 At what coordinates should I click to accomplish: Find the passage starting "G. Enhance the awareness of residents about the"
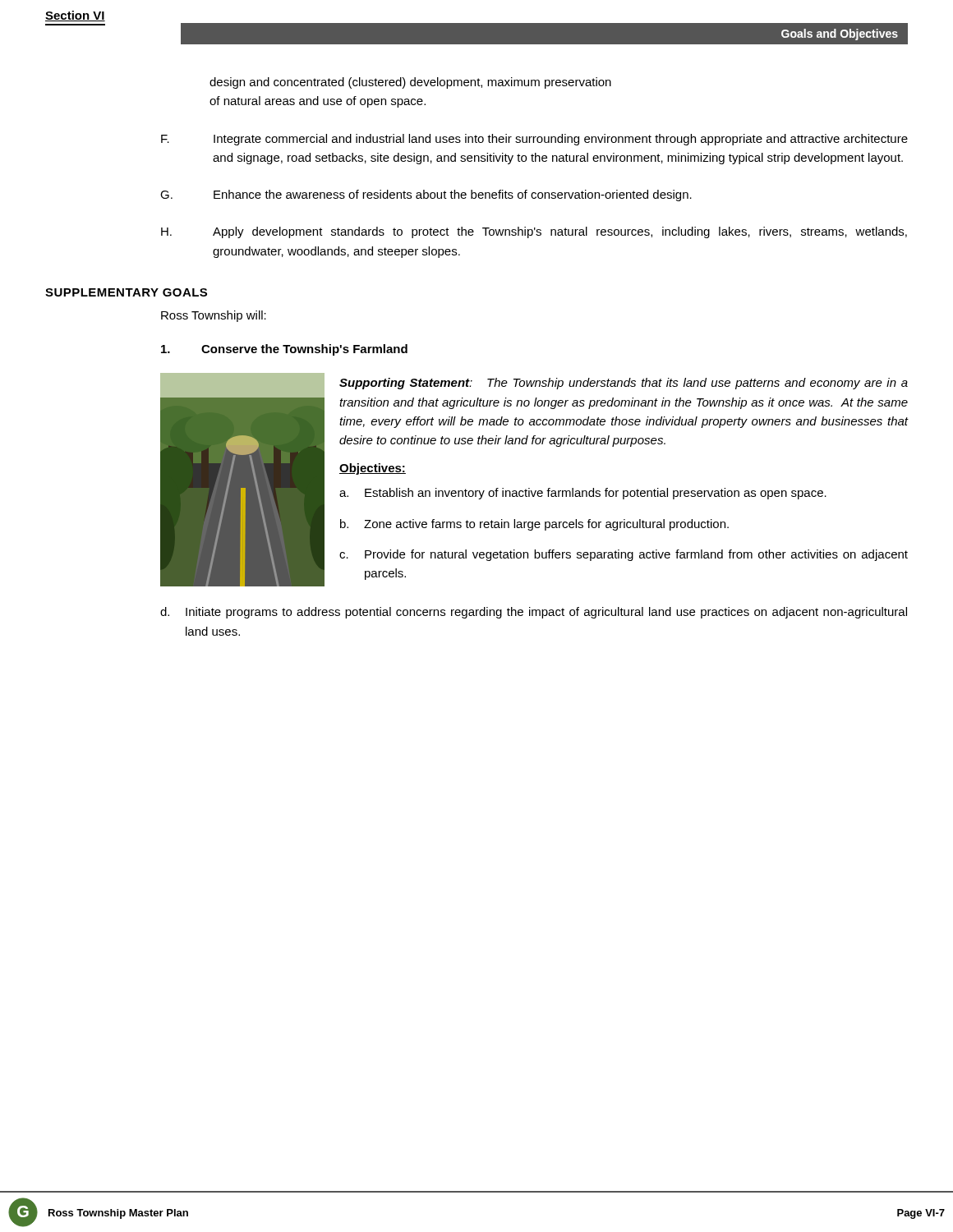tap(534, 194)
